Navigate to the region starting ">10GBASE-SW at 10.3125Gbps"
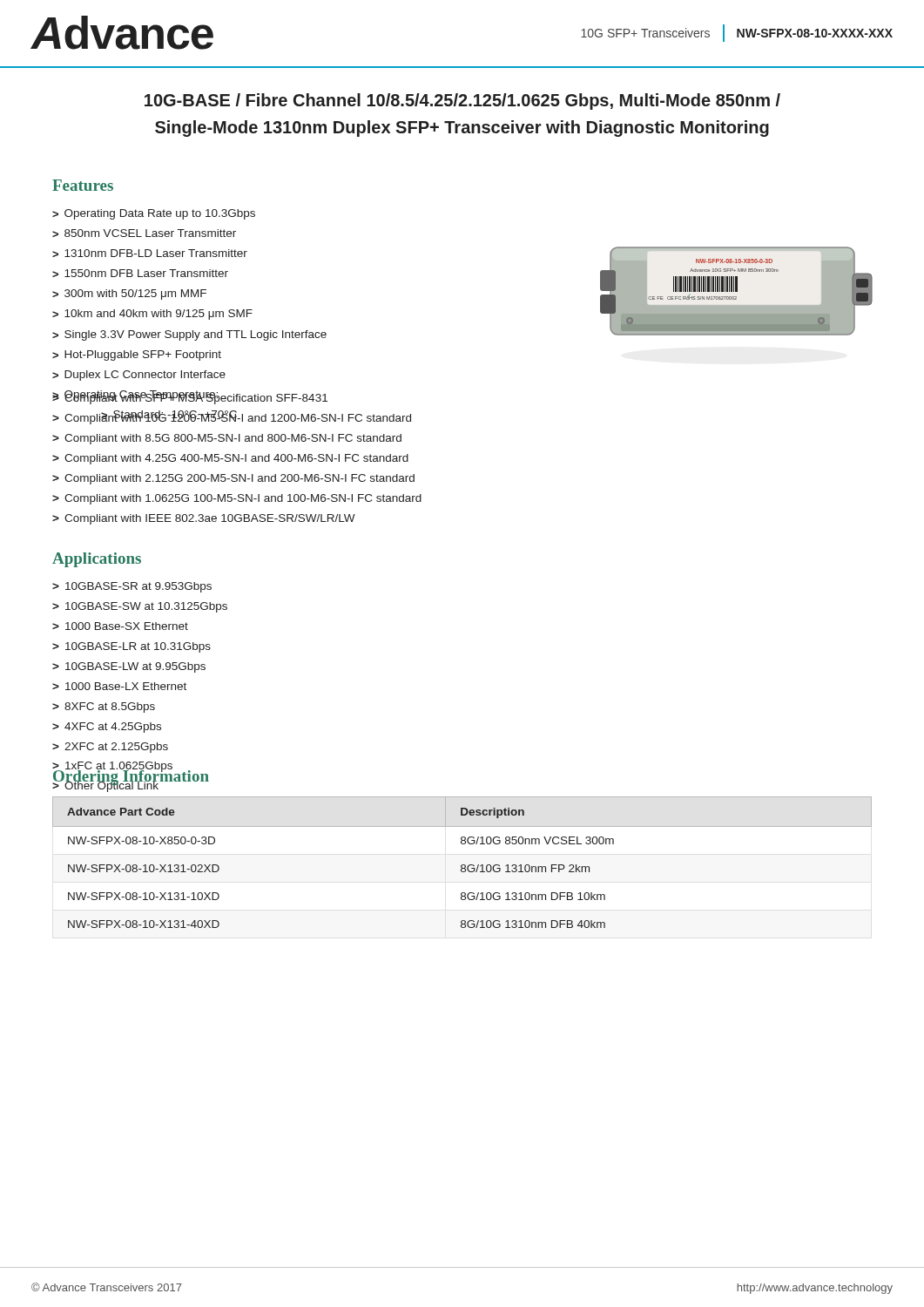Image resolution: width=924 pixels, height=1307 pixels. [140, 607]
